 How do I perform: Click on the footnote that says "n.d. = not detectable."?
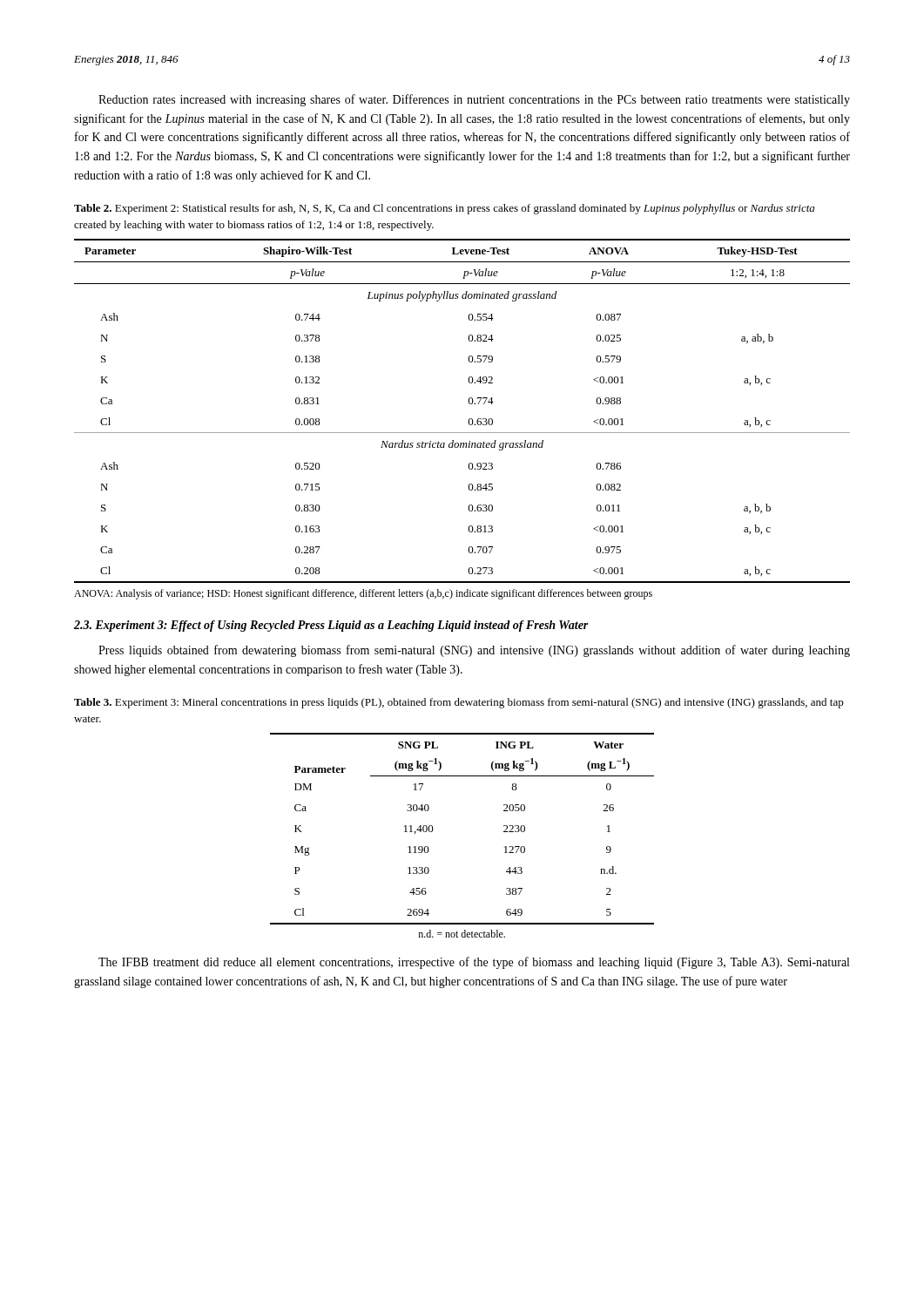click(x=462, y=934)
